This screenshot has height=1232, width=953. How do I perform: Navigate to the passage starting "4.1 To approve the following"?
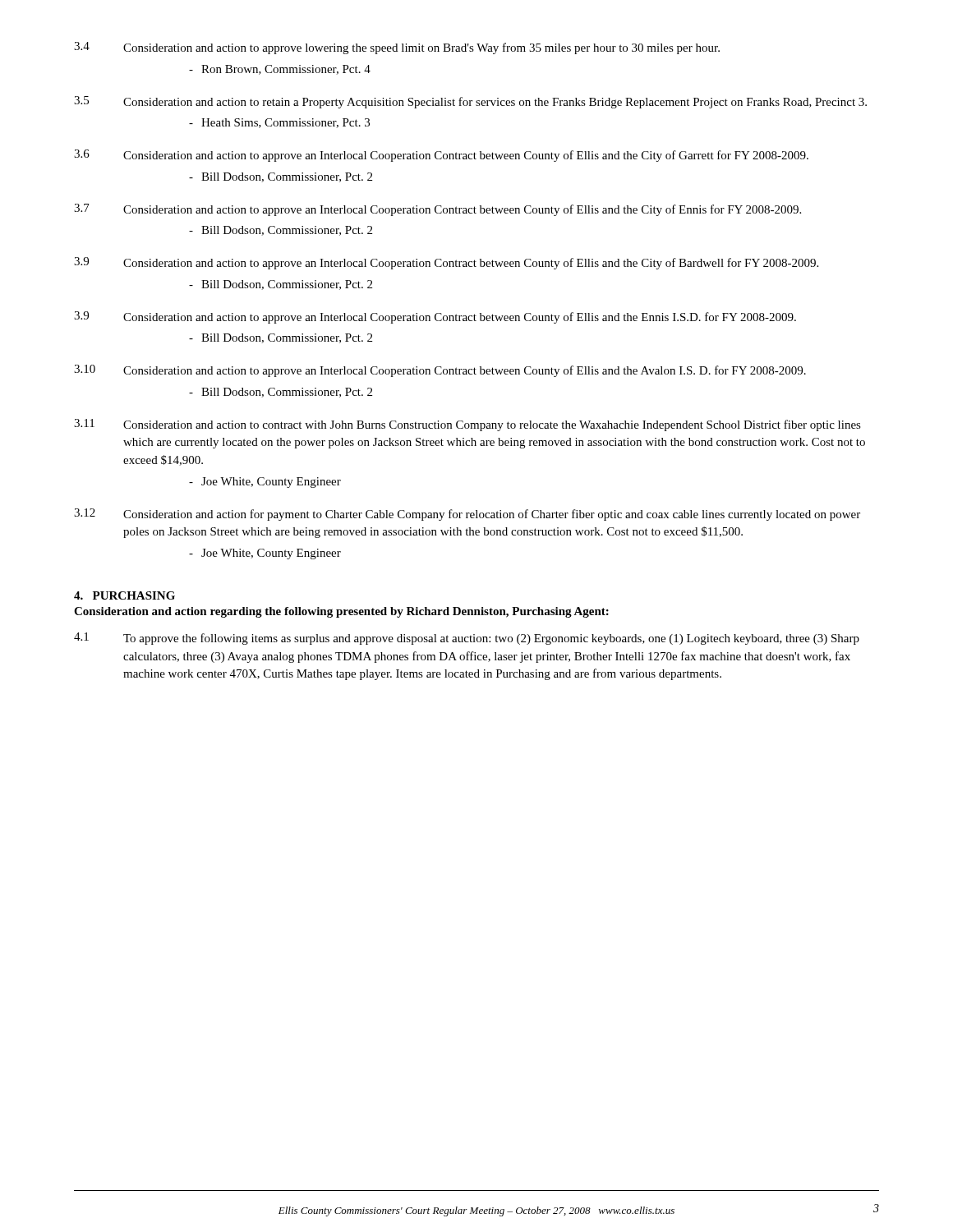click(476, 657)
